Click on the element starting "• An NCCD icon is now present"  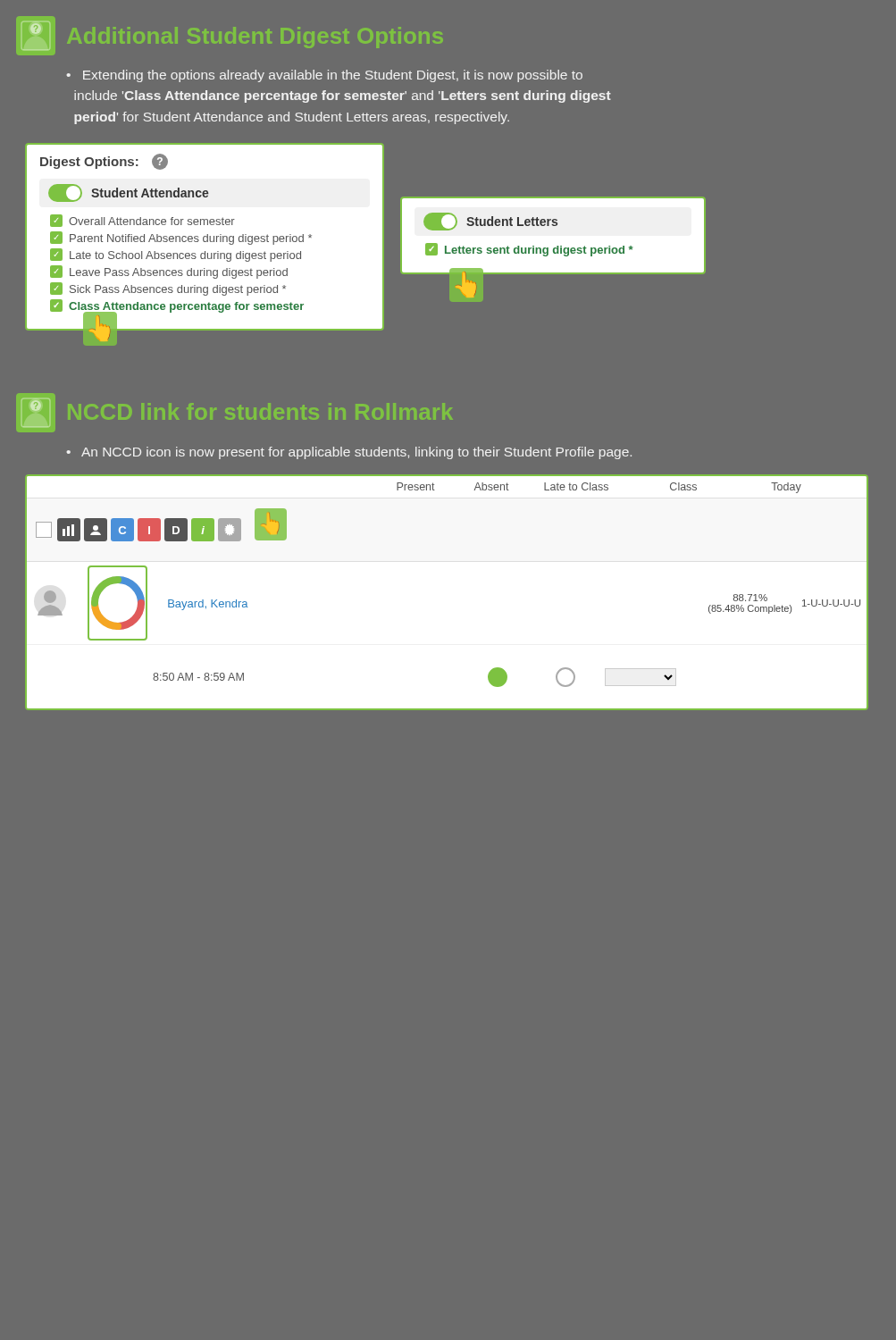(x=350, y=451)
